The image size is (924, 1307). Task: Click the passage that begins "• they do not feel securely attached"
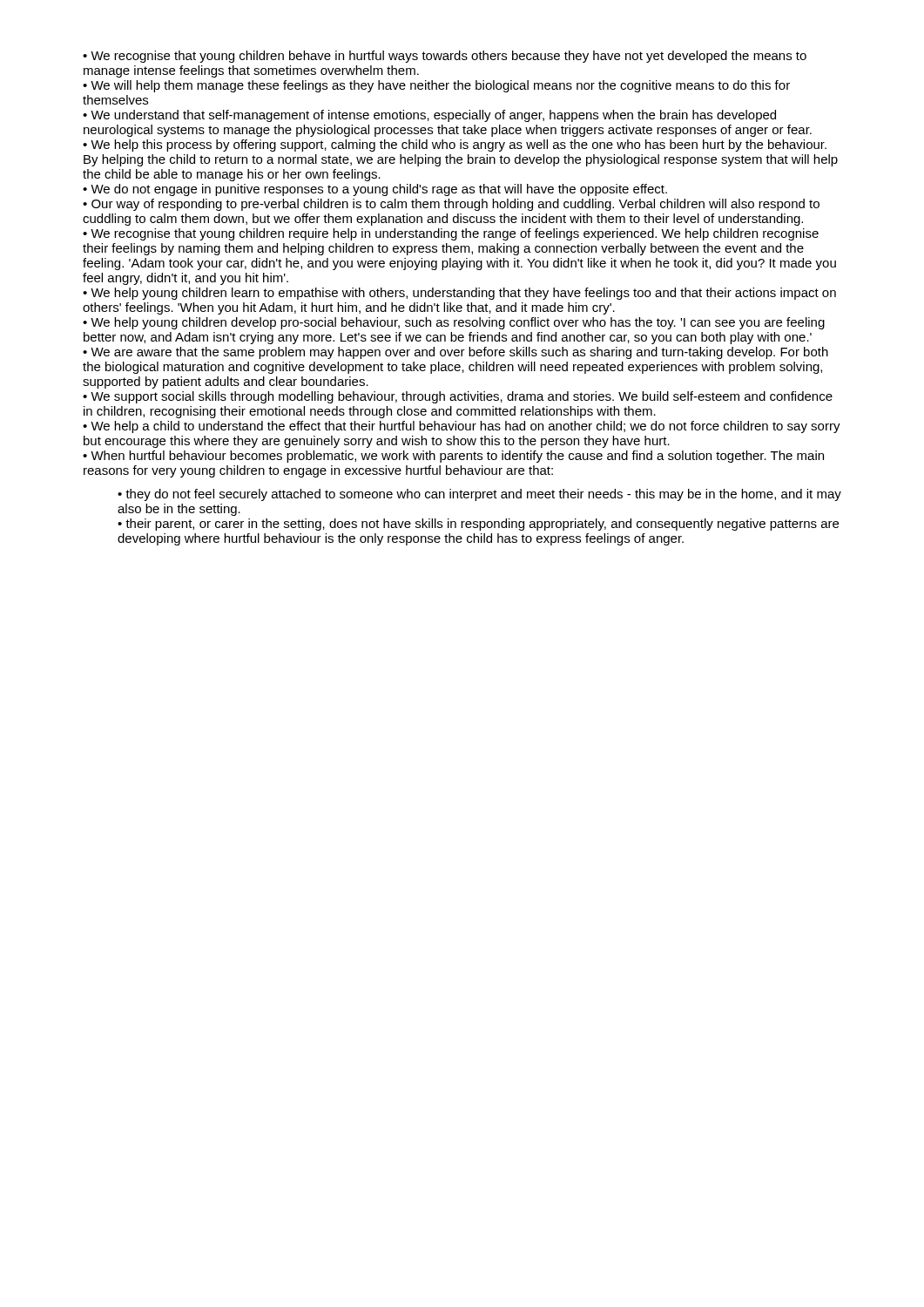479,501
